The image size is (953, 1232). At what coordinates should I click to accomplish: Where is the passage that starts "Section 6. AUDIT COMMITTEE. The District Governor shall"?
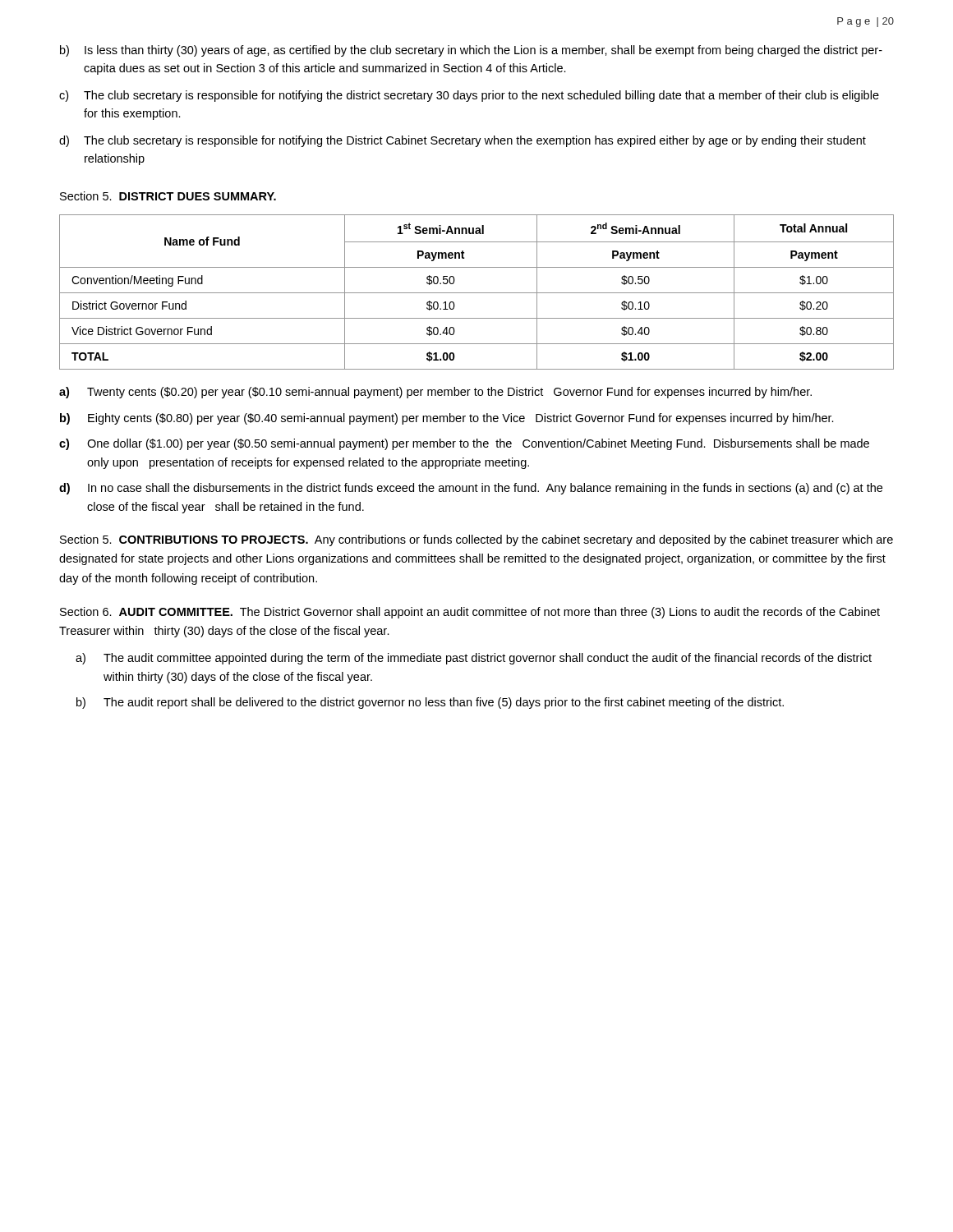pyautogui.click(x=470, y=621)
